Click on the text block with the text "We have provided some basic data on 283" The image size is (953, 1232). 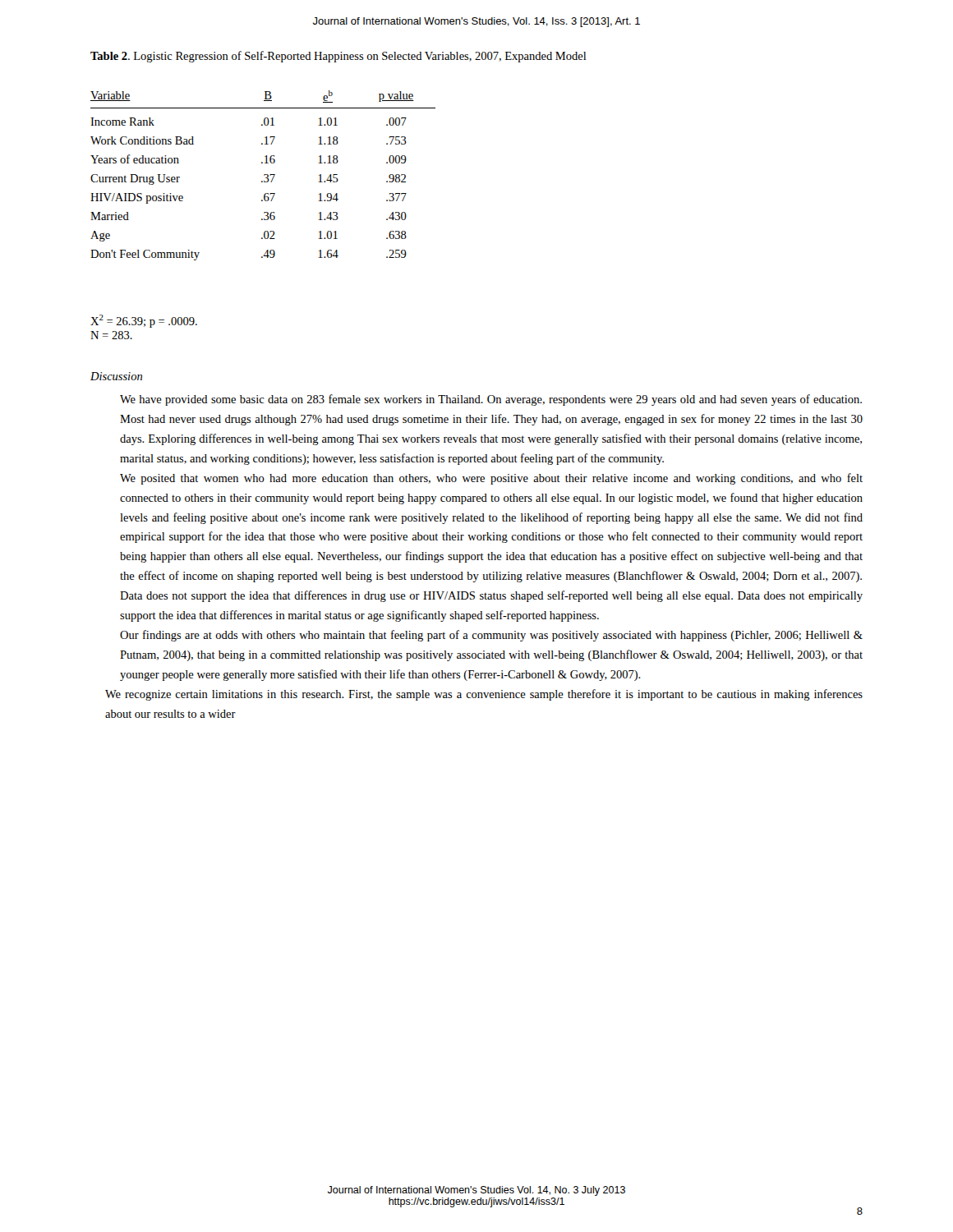tap(484, 557)
